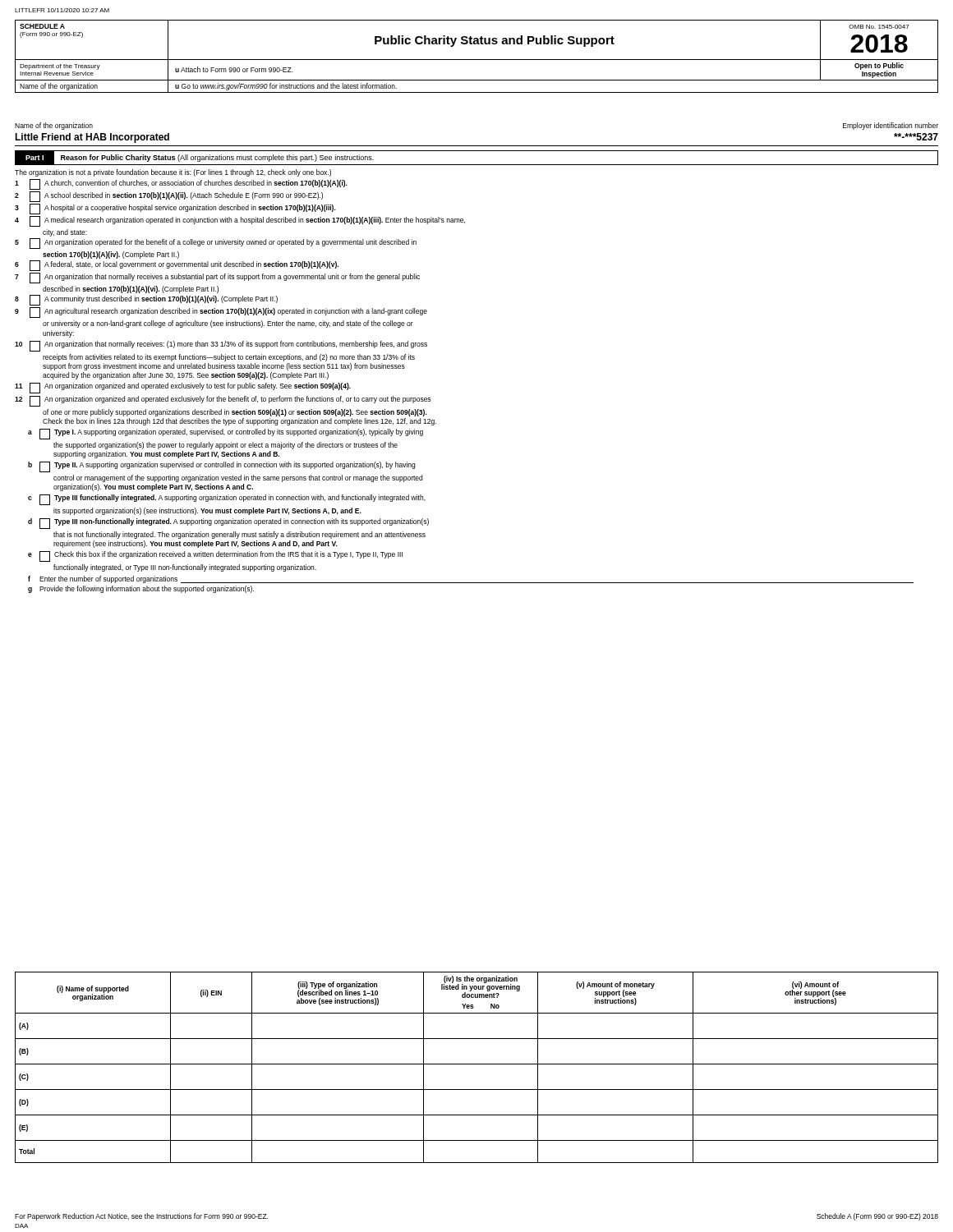
Task: Navigate to the text block starting "6 A federal, state, or local government"
Action: pyautogui.click(x=177, y=266)
